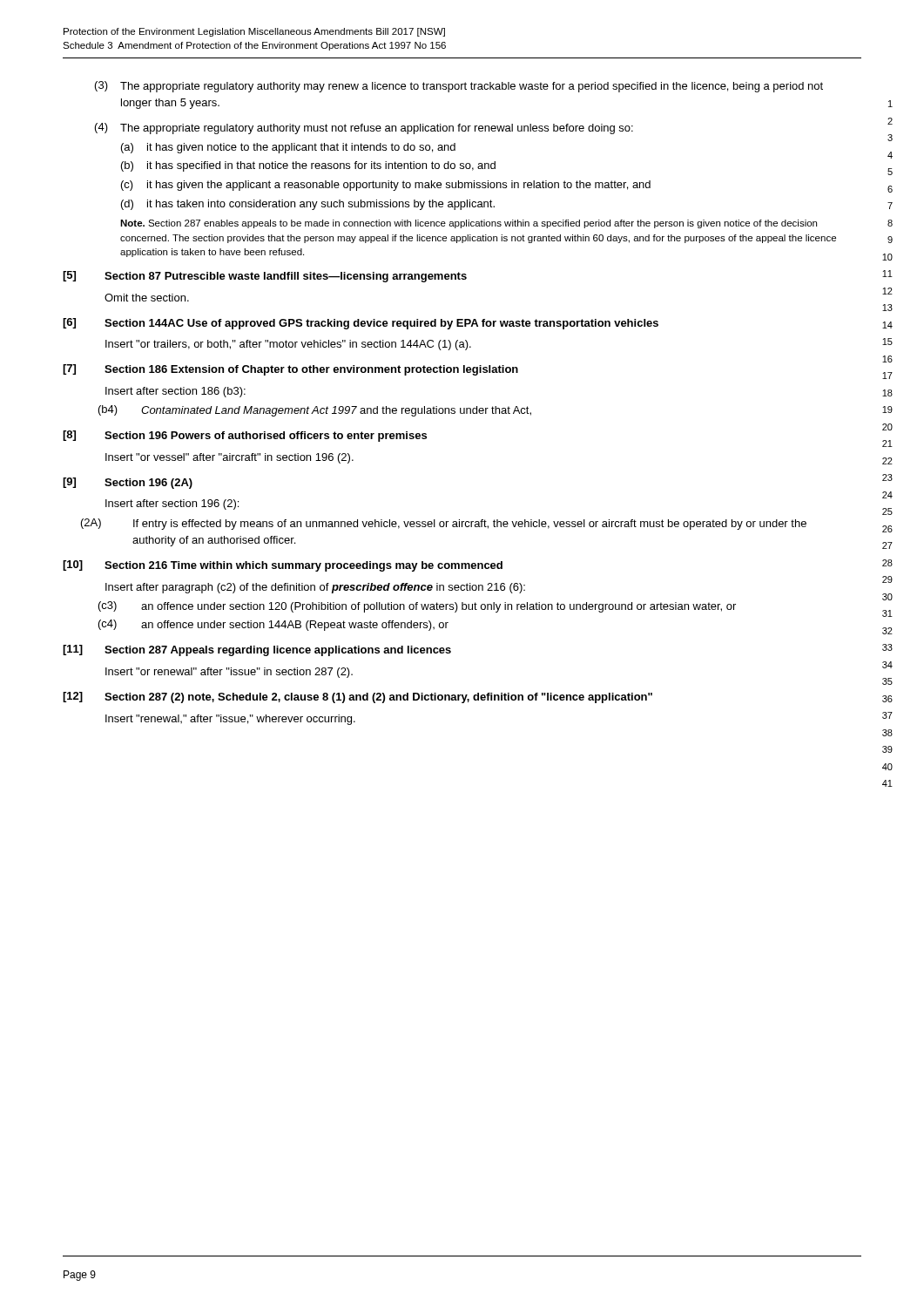Select the element starting "(2A) If entry is effected by means"
Image resolution: width=924 pixels, height=1307 pixels.
(x=463, y=532)
